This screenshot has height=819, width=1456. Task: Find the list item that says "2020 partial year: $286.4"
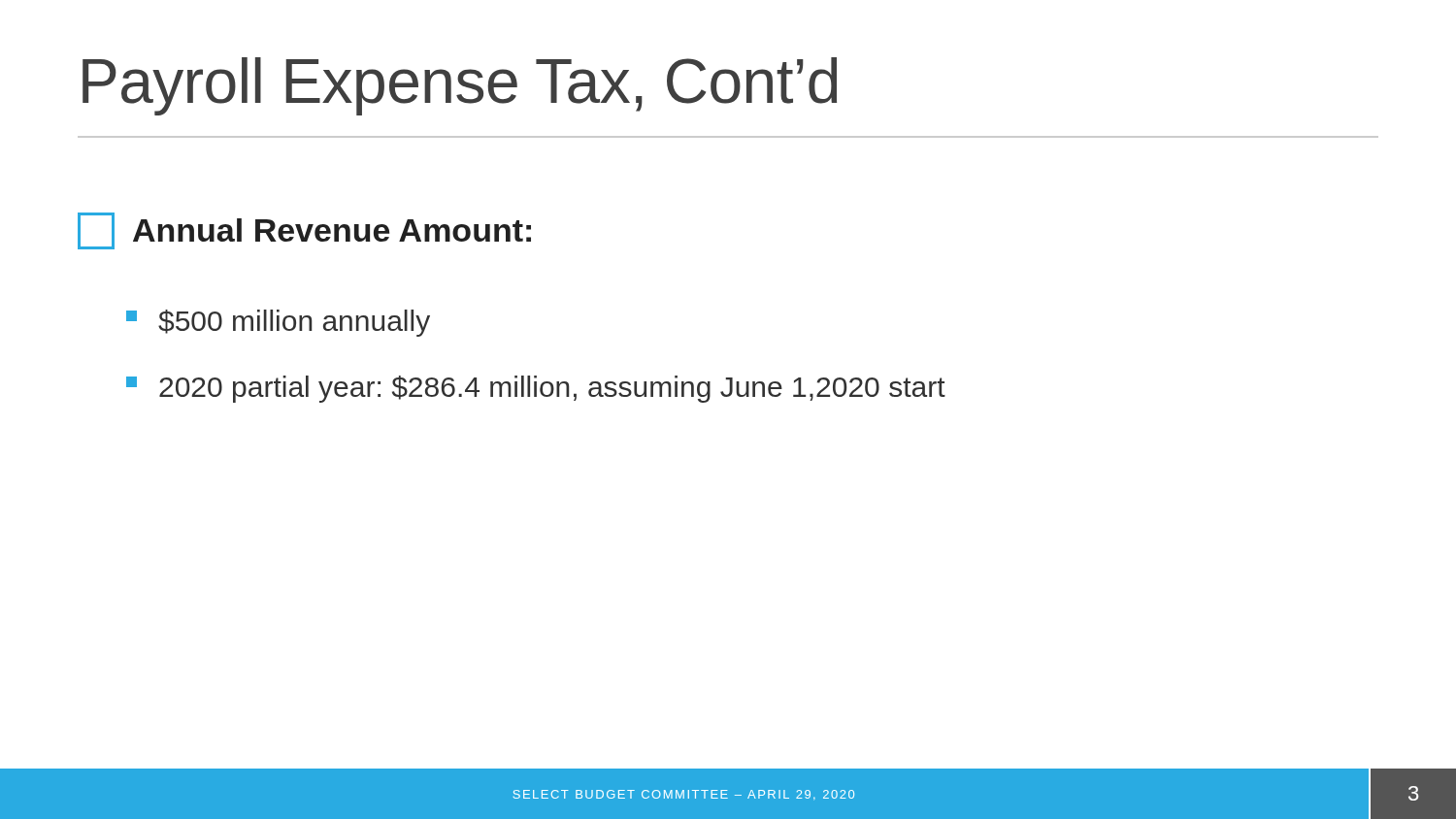[536, 387]
